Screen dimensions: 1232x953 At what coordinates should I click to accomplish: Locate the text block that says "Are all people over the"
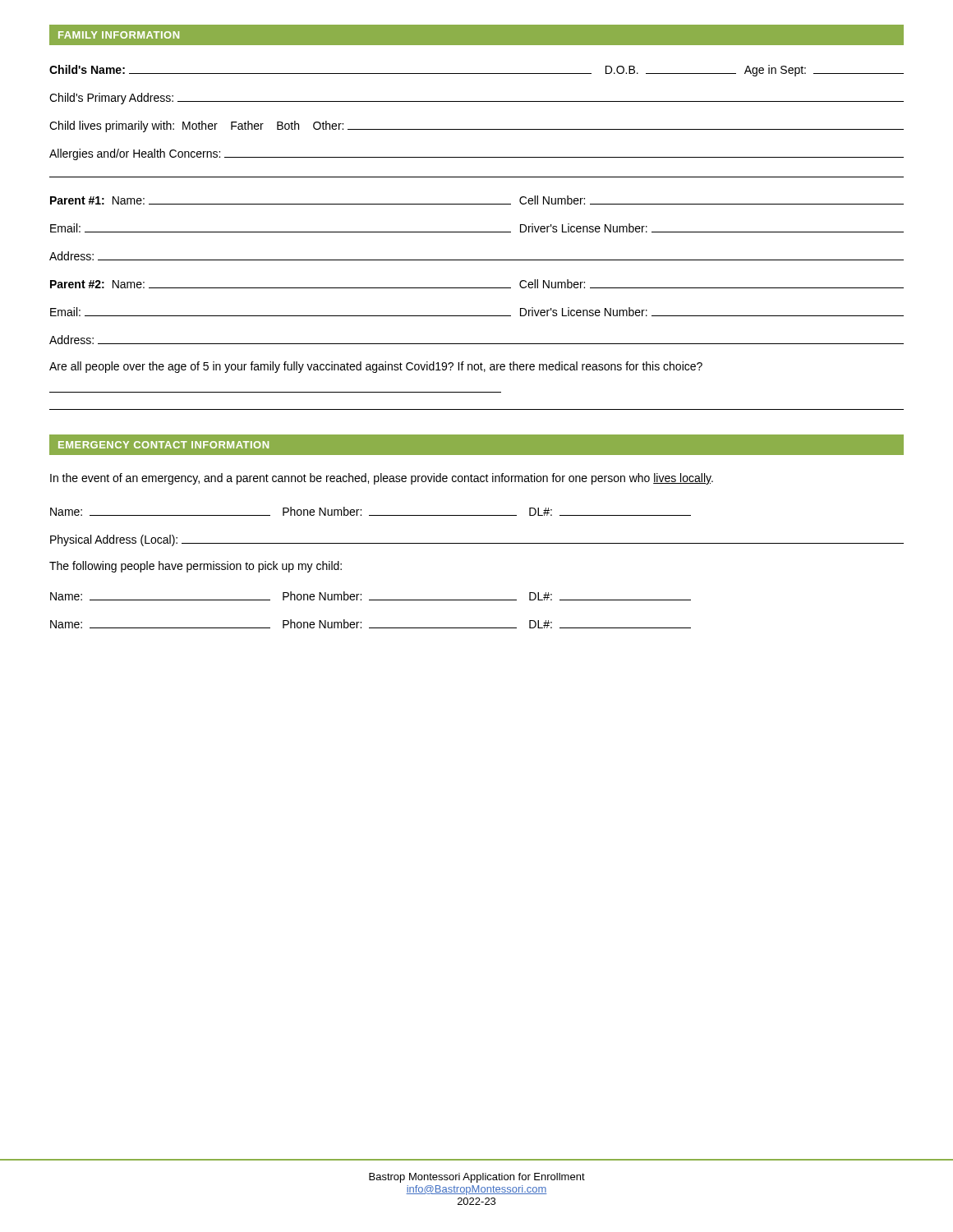376,375
